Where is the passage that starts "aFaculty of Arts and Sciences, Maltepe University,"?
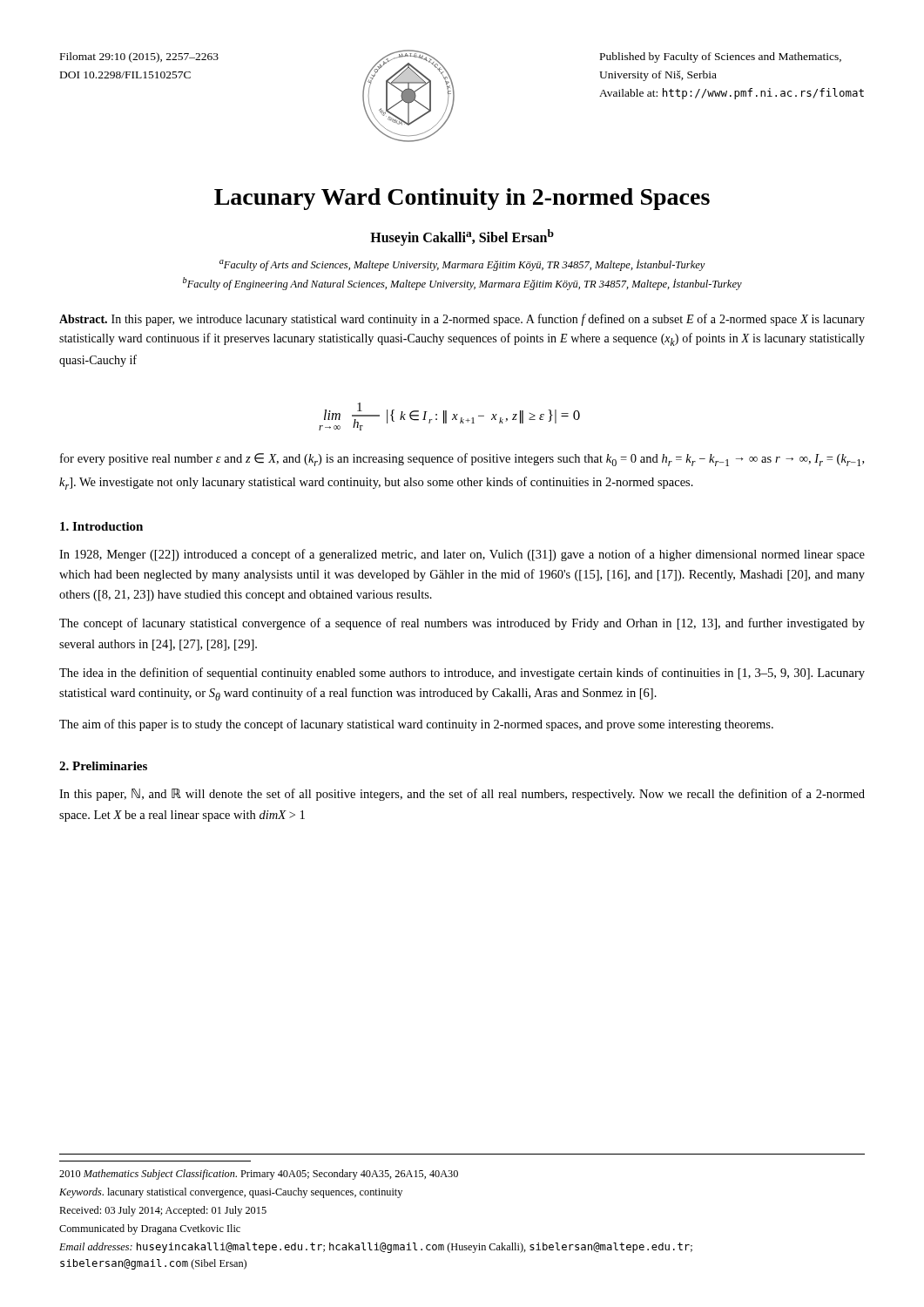The height and width of the screenshot is (1307, 924). coord(462,273)
